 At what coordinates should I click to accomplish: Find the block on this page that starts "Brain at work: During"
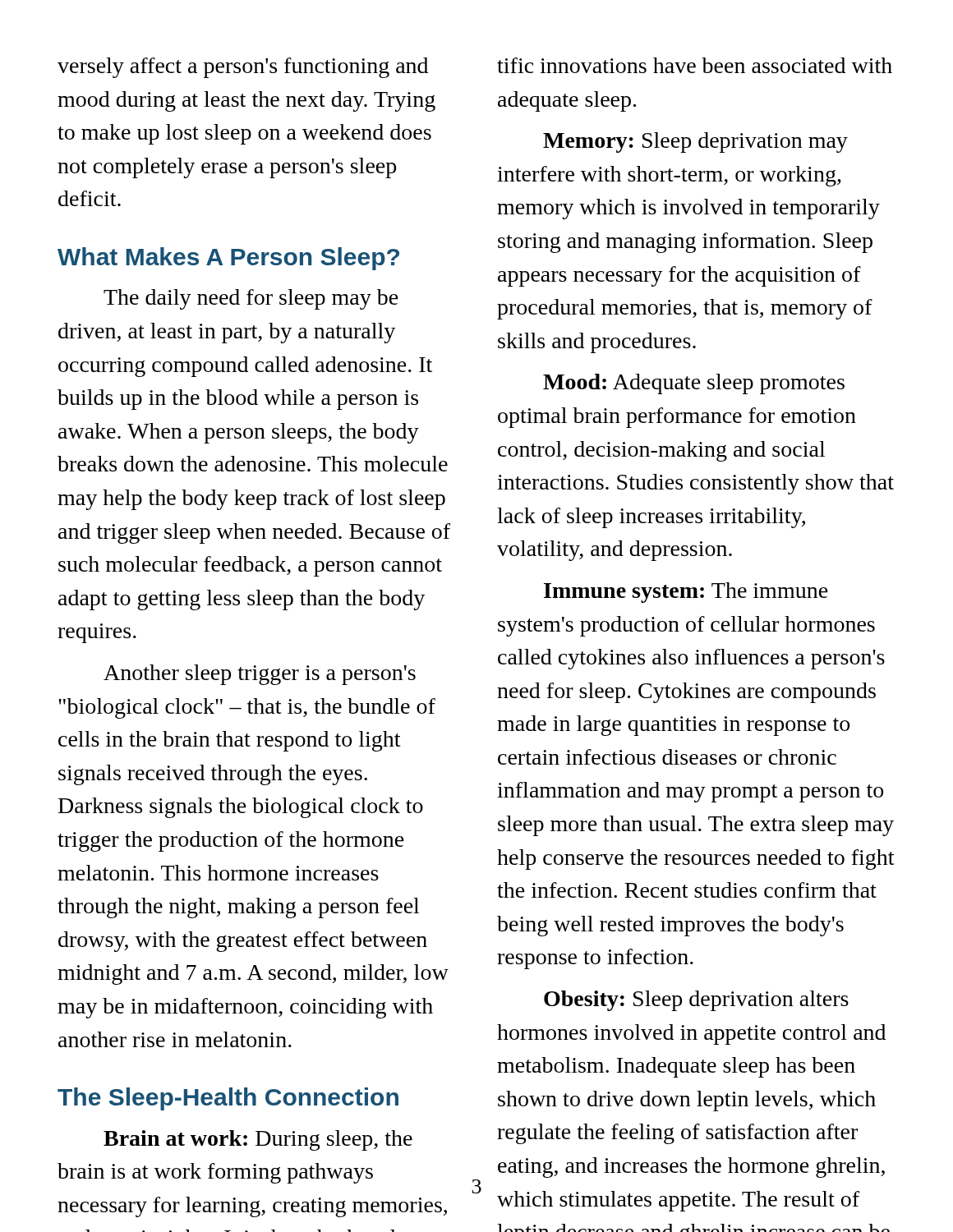(x=257, y=1177)
